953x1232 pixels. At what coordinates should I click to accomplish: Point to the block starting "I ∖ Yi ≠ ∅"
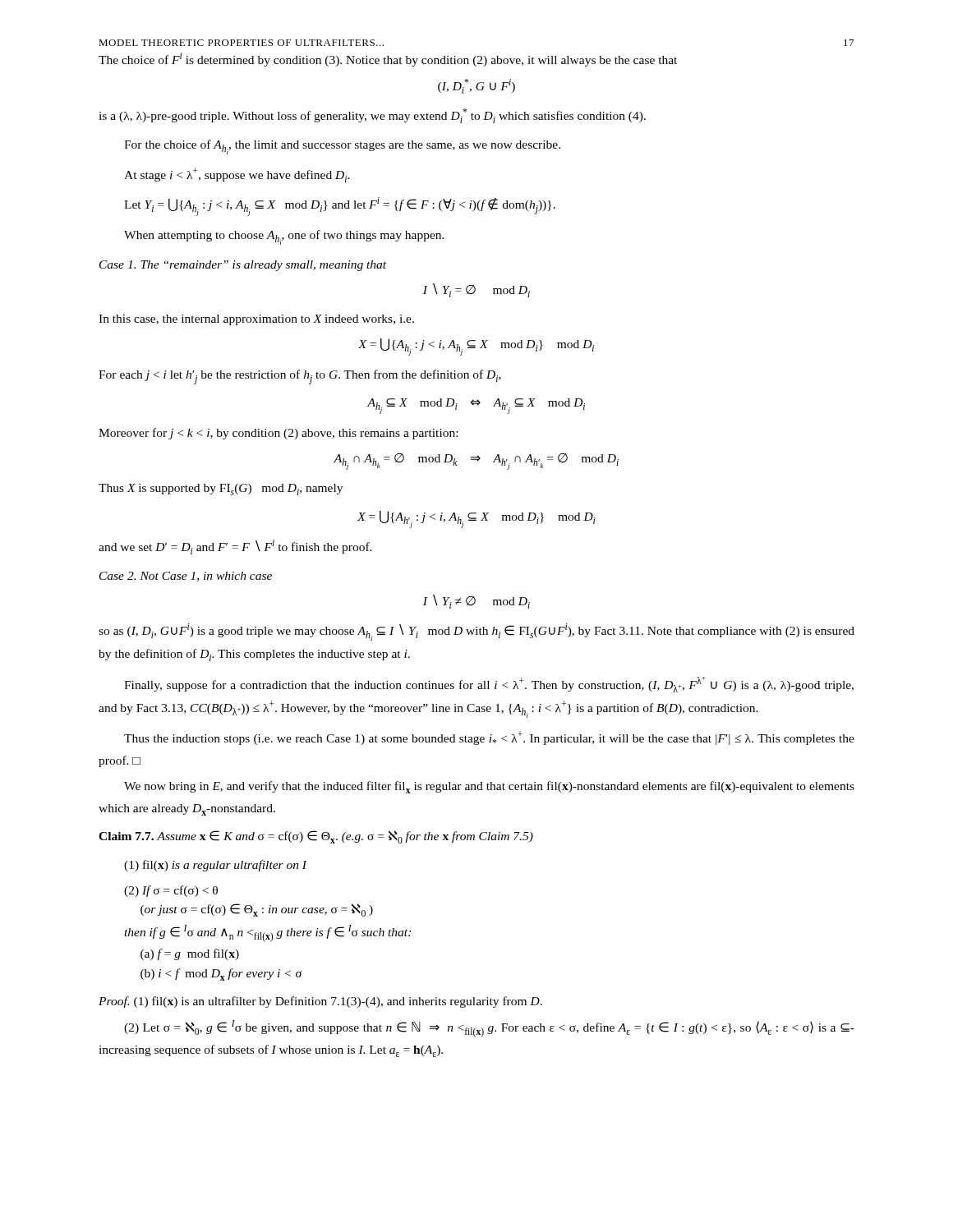tap(476, 603)
